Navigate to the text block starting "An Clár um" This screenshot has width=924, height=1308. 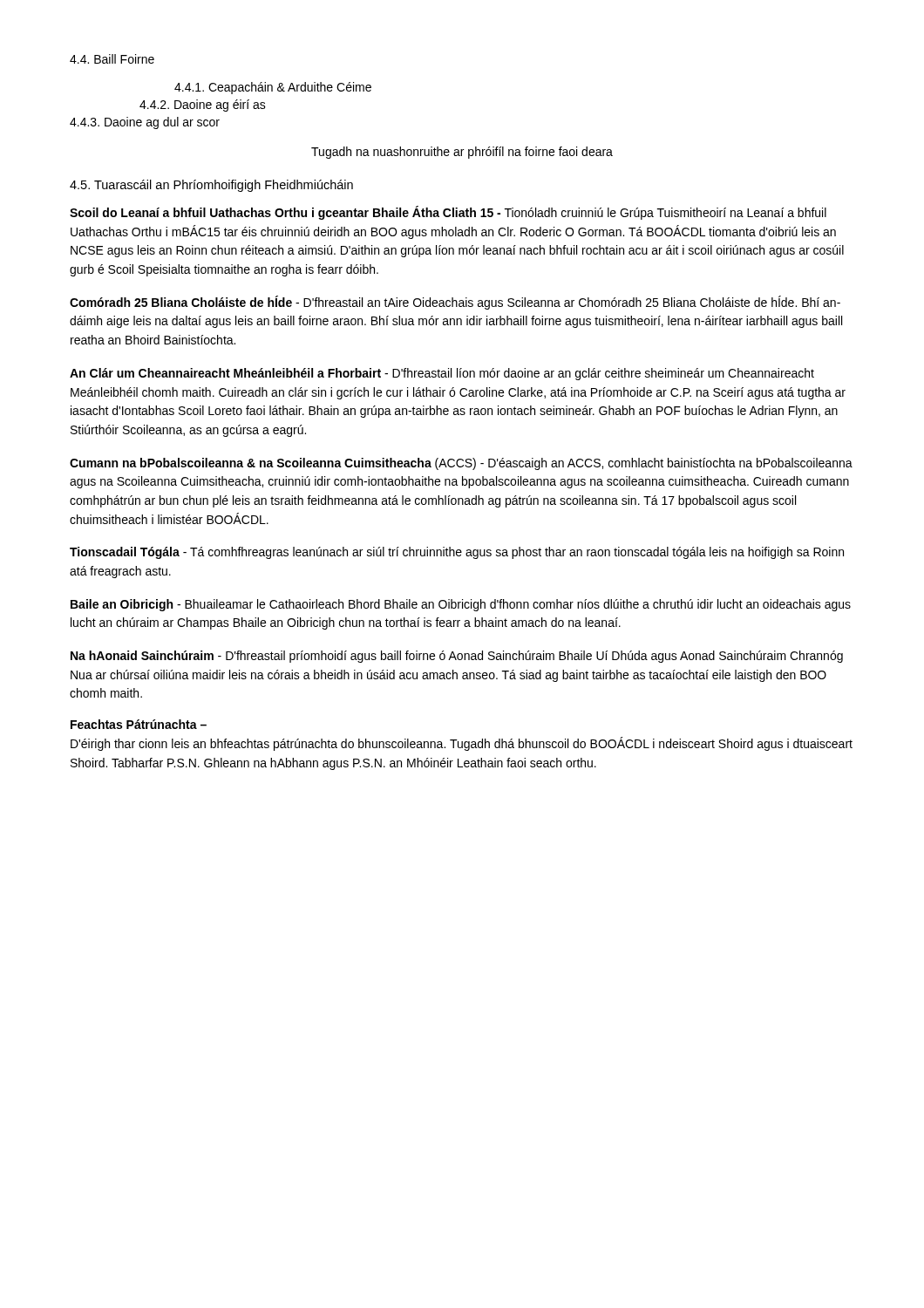458,401
